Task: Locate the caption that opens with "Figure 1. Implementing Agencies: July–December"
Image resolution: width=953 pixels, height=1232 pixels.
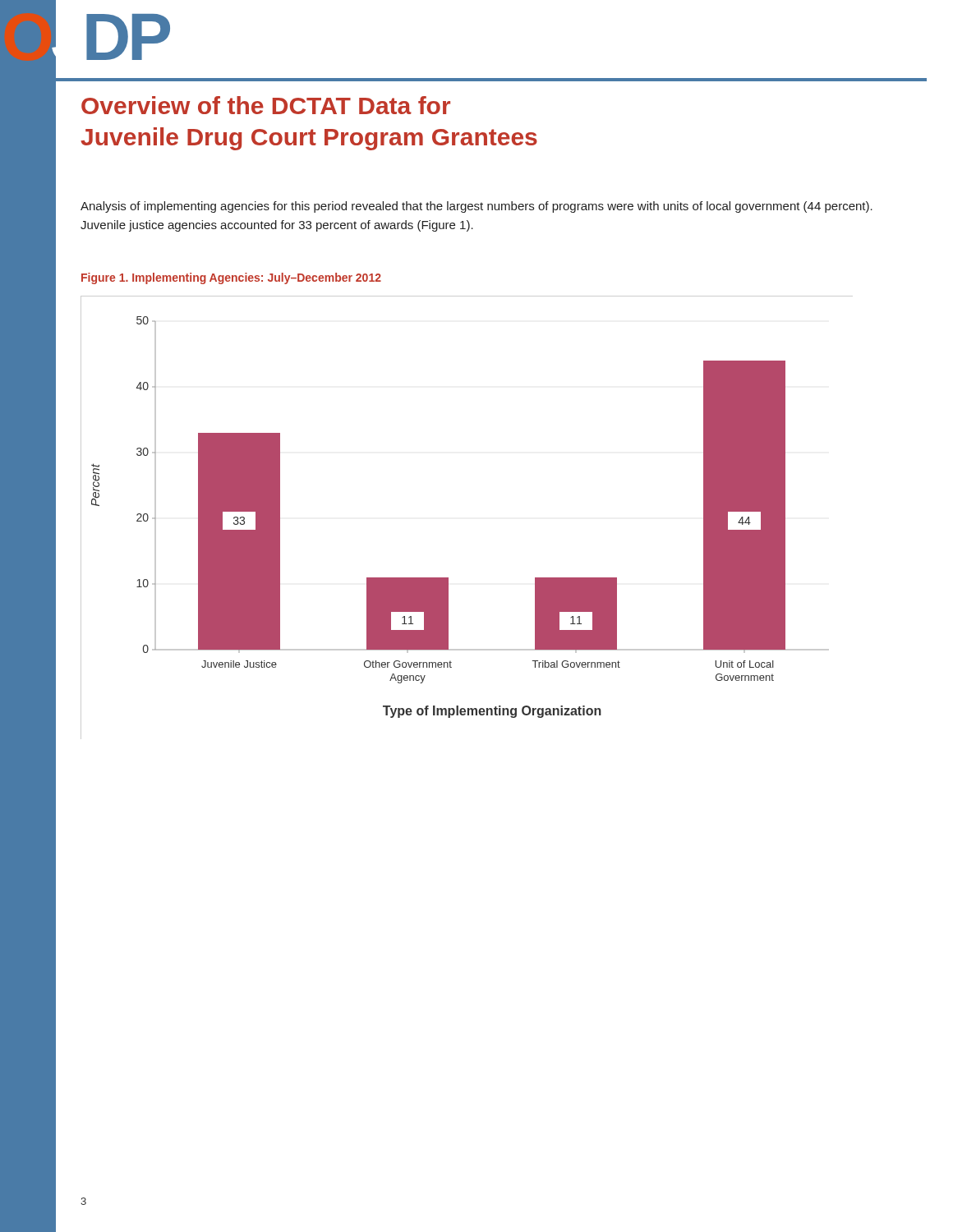Action: tap(231, 278)
